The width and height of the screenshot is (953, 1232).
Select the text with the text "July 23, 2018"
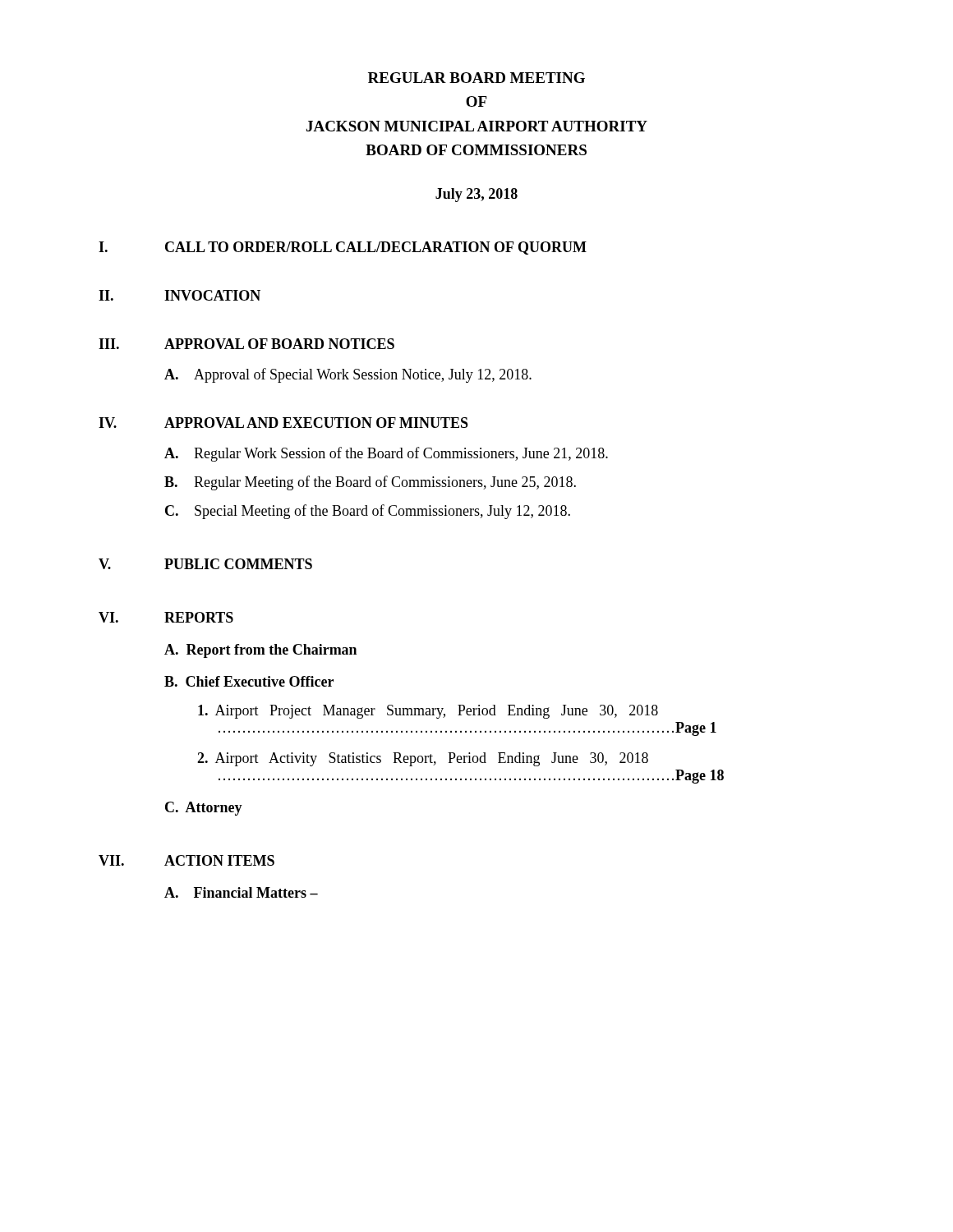pyautogui.click(x=476, y=194)
